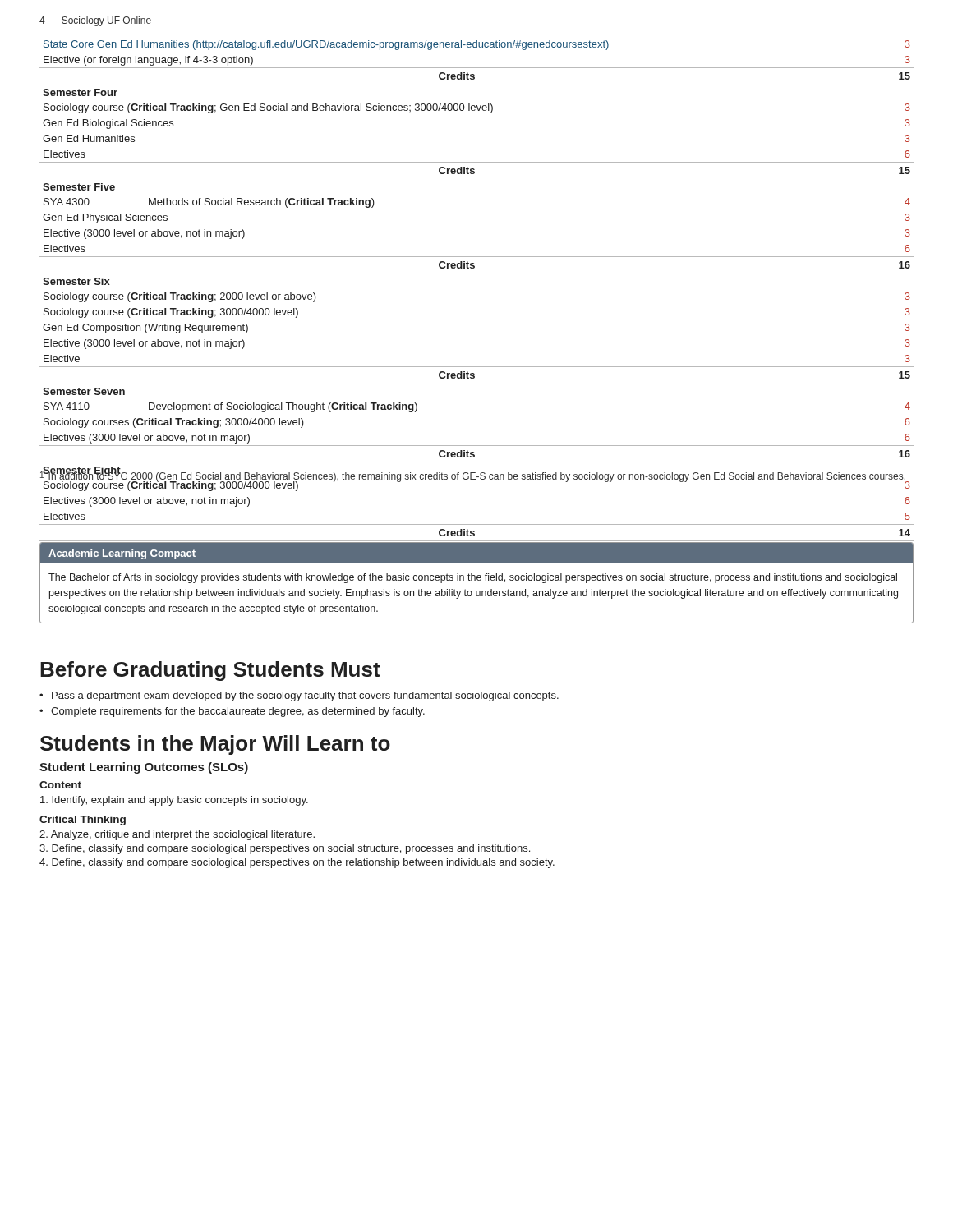953x1232 pixels.
Task: Find "Critical Thinking" on this page
Action: pos(83,819)
